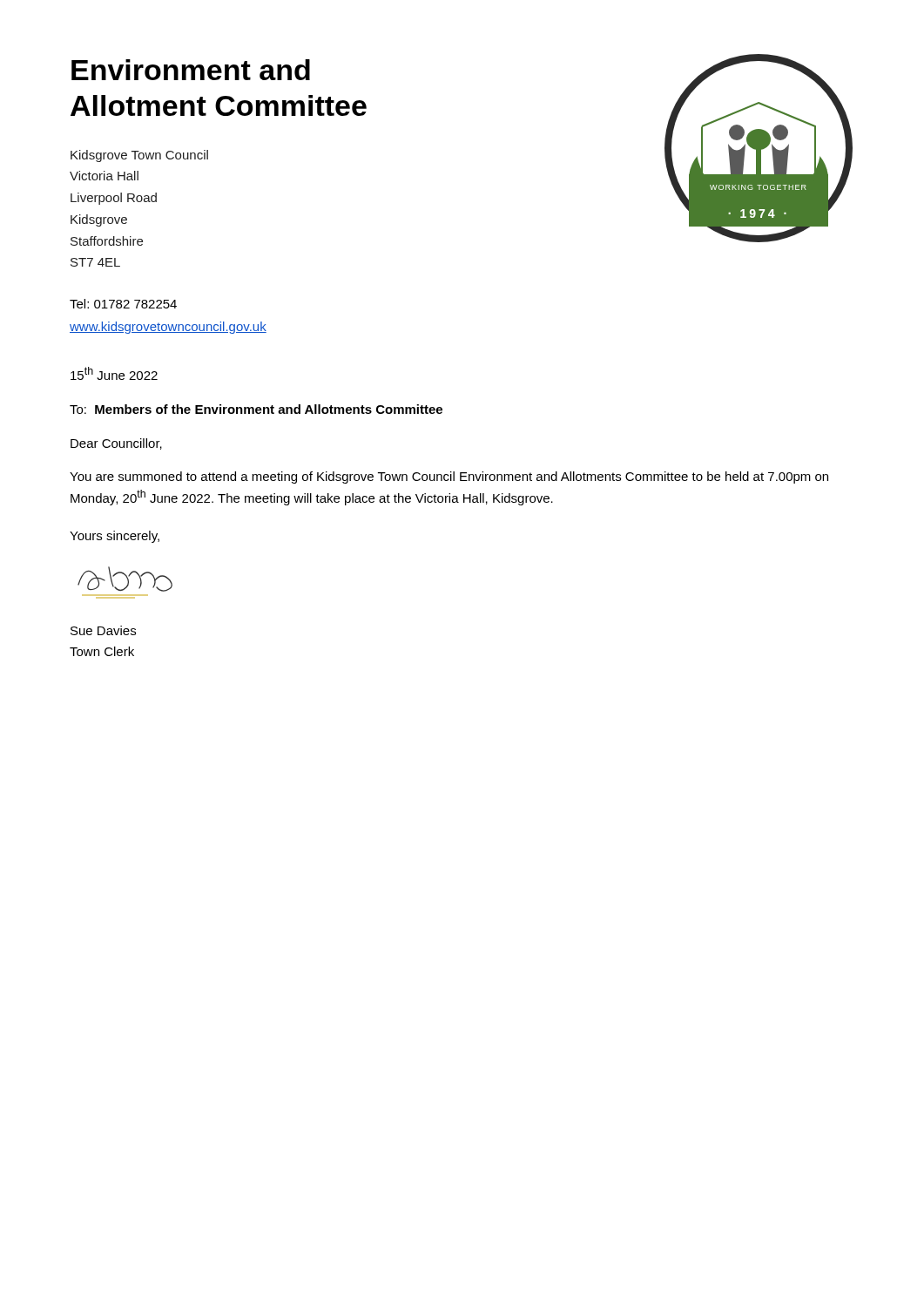Locate the text that reads "Yours sincerely,"

pyautogui.click(x=115, y=535)
